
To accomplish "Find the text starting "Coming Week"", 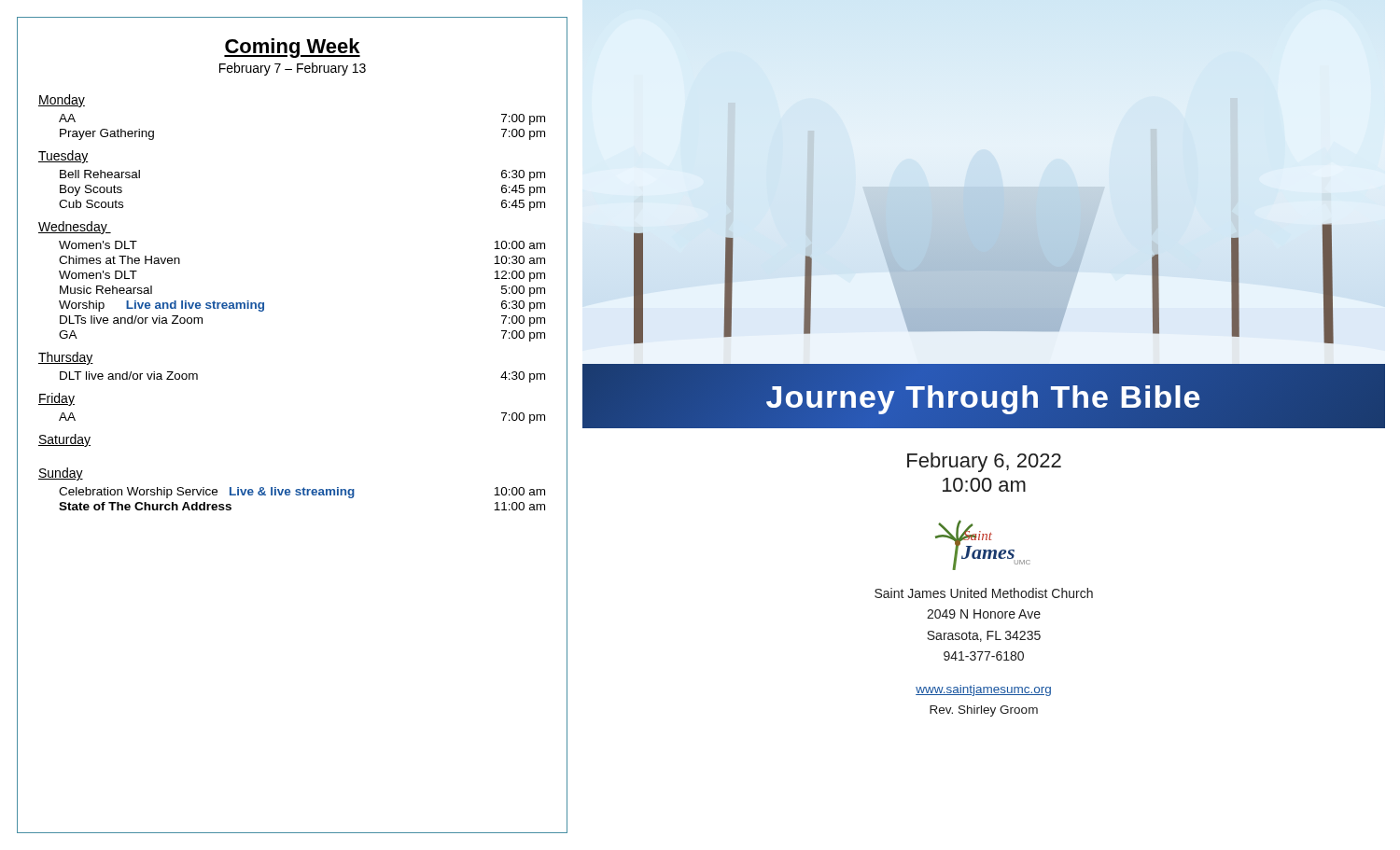I will click(292, 47).
